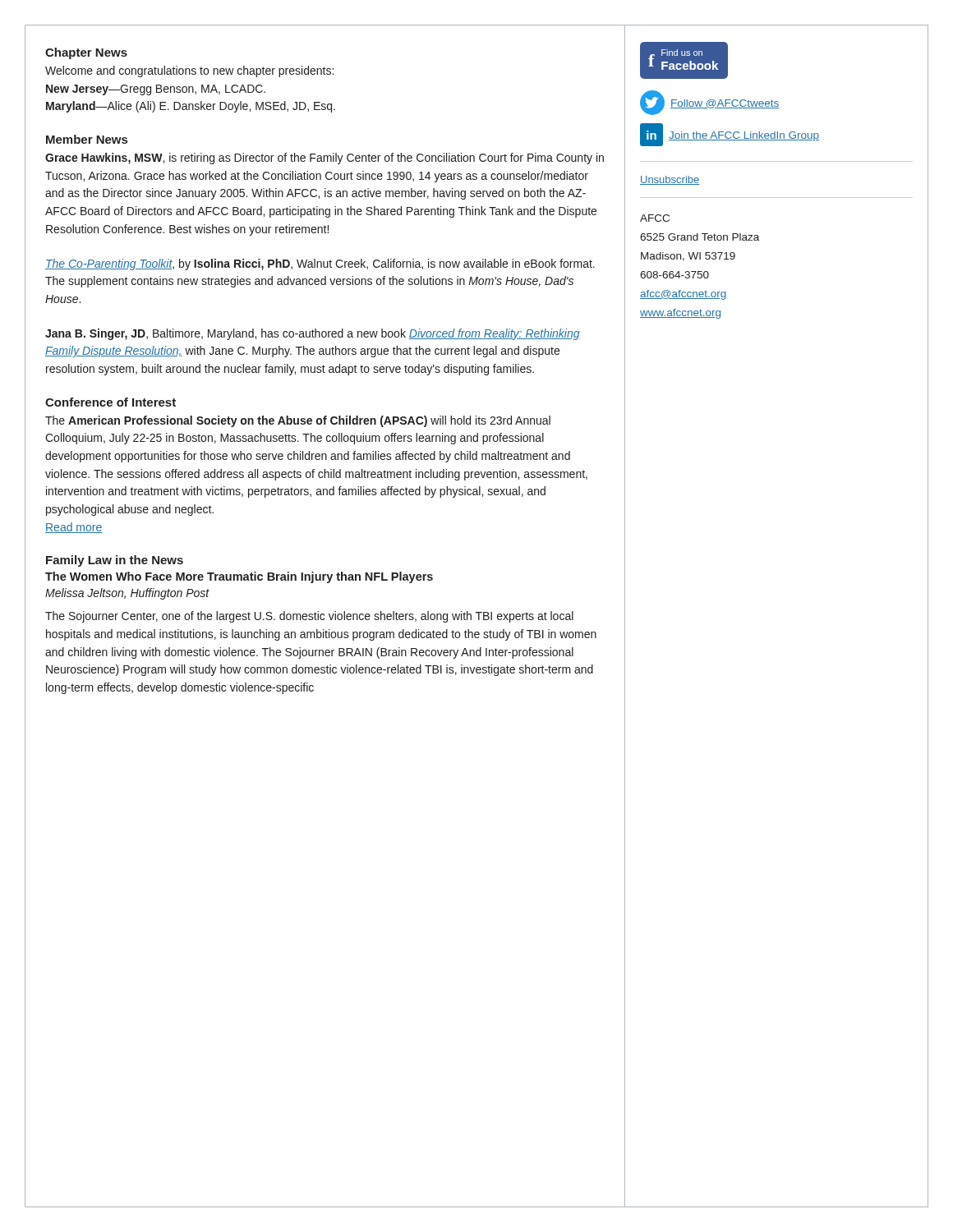Locate the region starting "AFCC 6525 Grand Teton Plaza Madison, WI 53719"
953x1232 pixels.
click(700, 265)
